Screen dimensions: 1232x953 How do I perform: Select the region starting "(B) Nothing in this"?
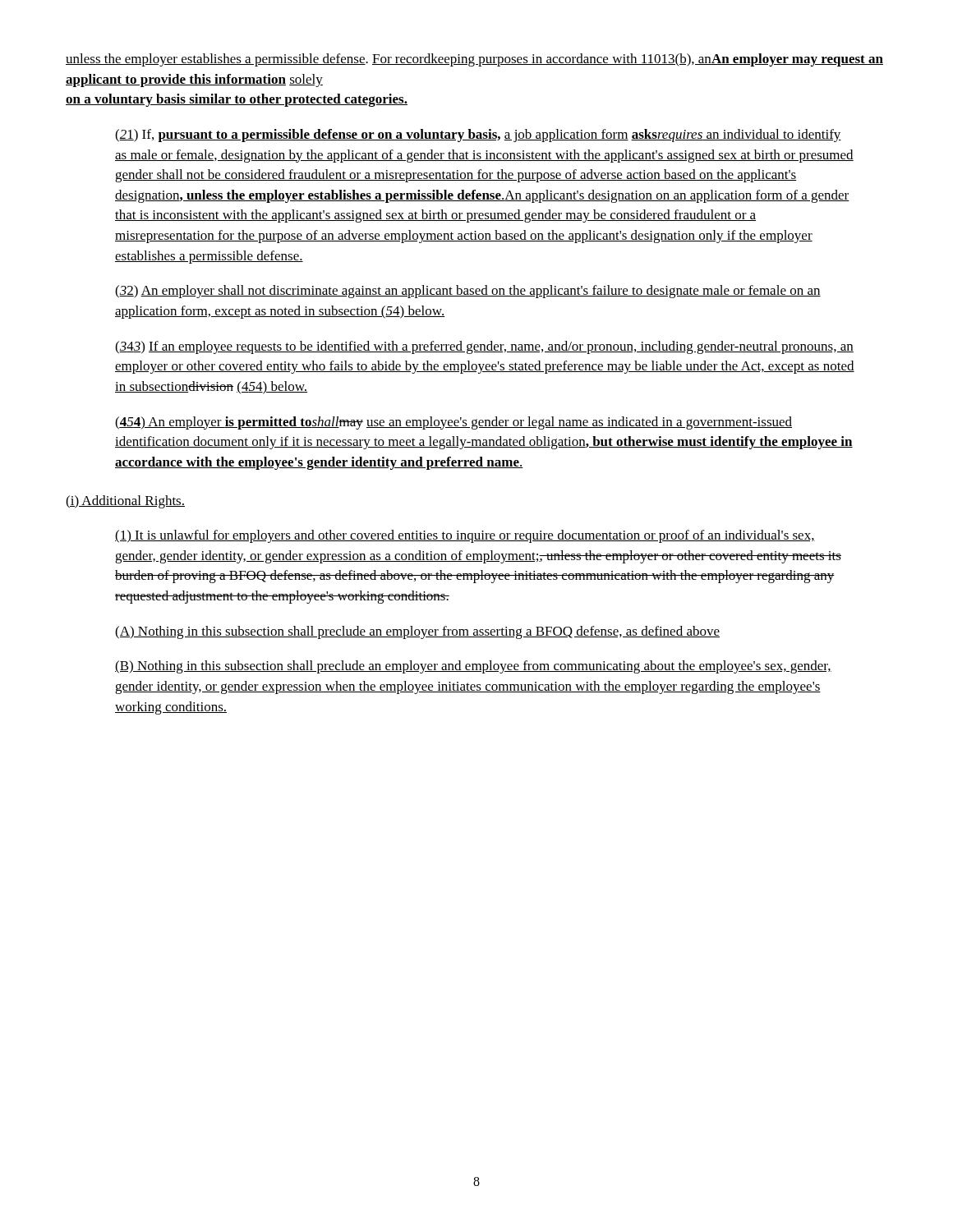tap(485, 687)
